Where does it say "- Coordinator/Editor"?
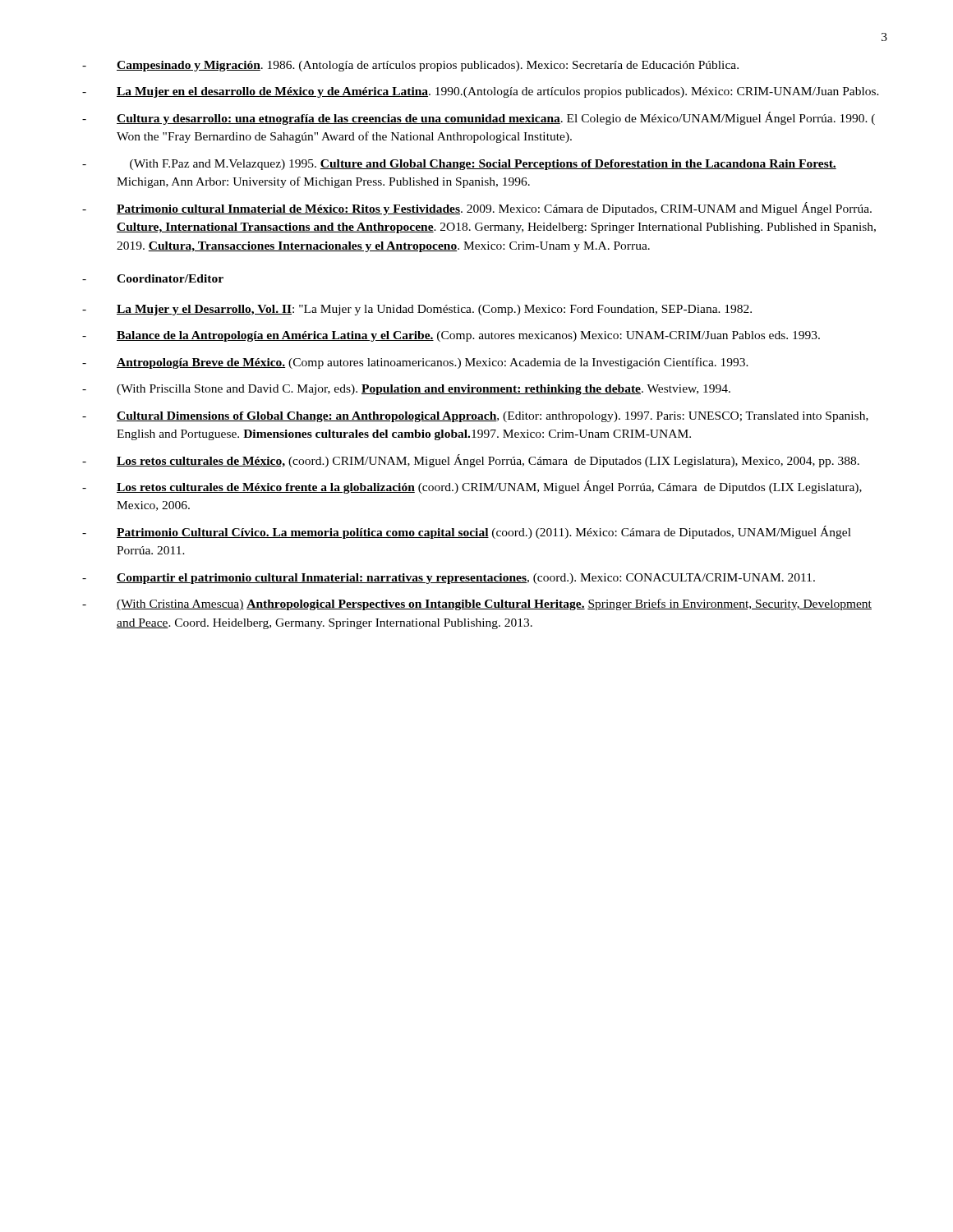 coord(153,279)
